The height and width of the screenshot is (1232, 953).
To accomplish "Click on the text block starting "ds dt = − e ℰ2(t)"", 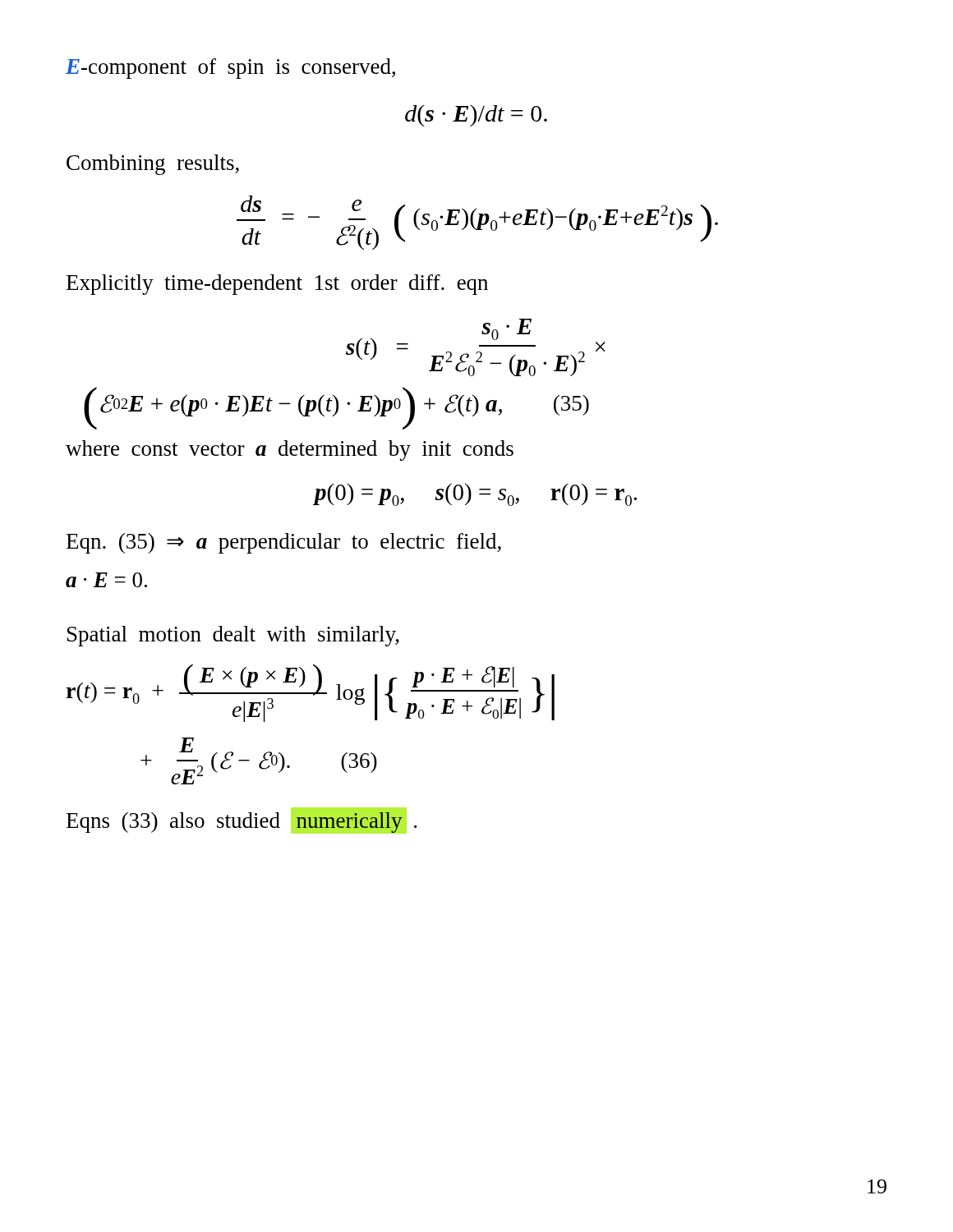I will (476, 220).
